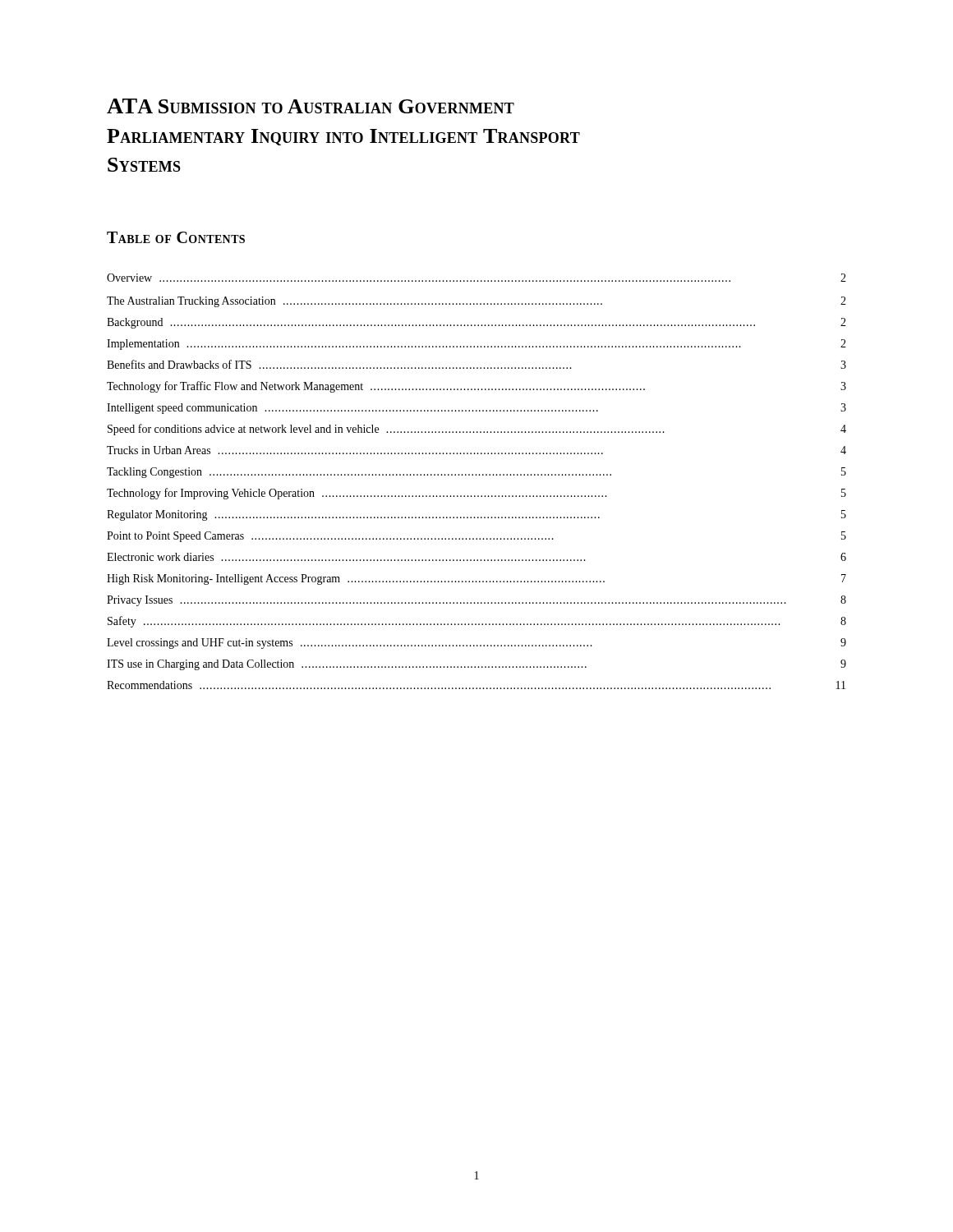Locate the text block starting "Benefits and Drawbacks"
The width and height of the screenshot is (953, 1232).
pyautogui.click(x=476, y=365)
